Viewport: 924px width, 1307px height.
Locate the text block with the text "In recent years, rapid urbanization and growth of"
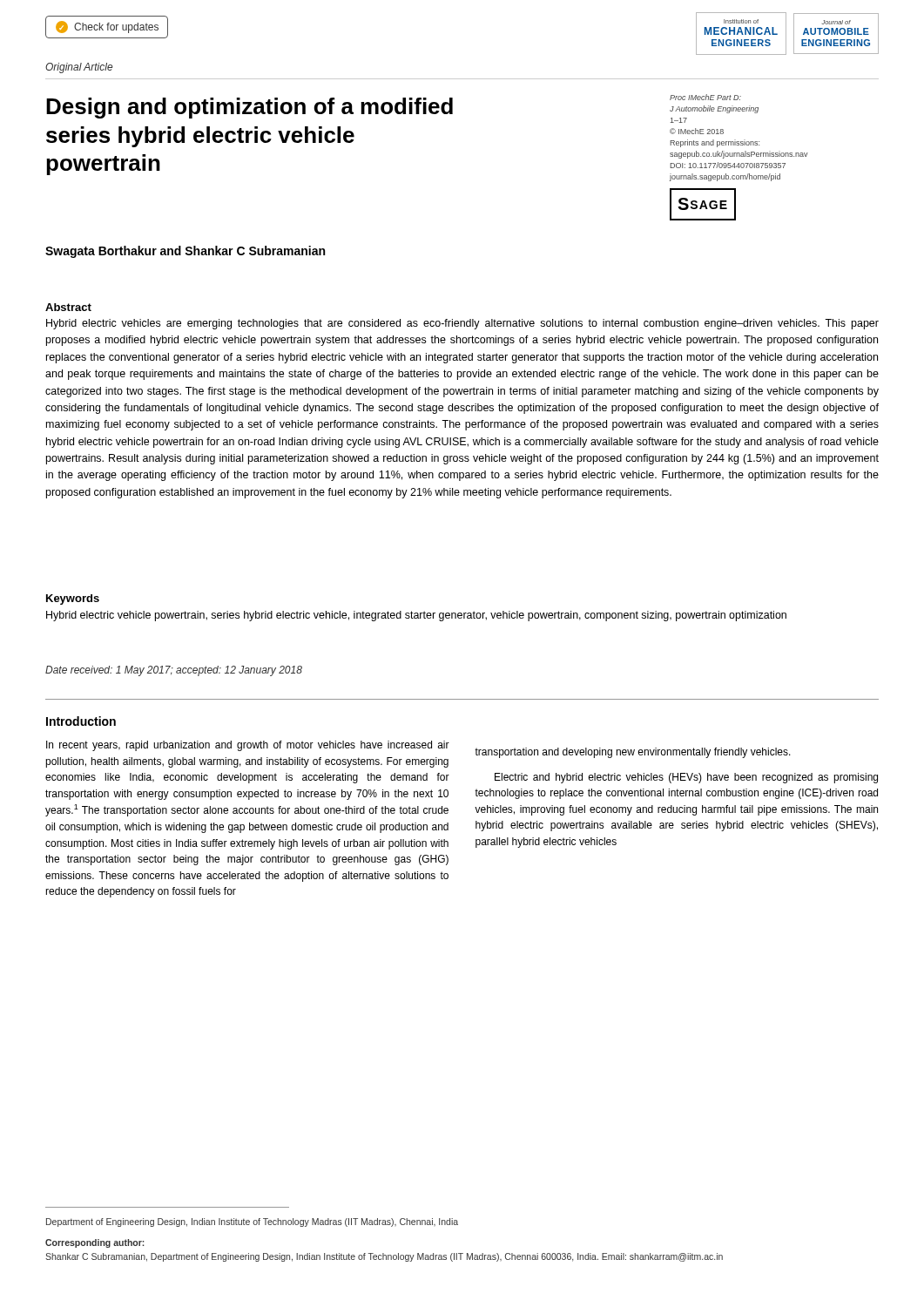click(x=247, y=818)
